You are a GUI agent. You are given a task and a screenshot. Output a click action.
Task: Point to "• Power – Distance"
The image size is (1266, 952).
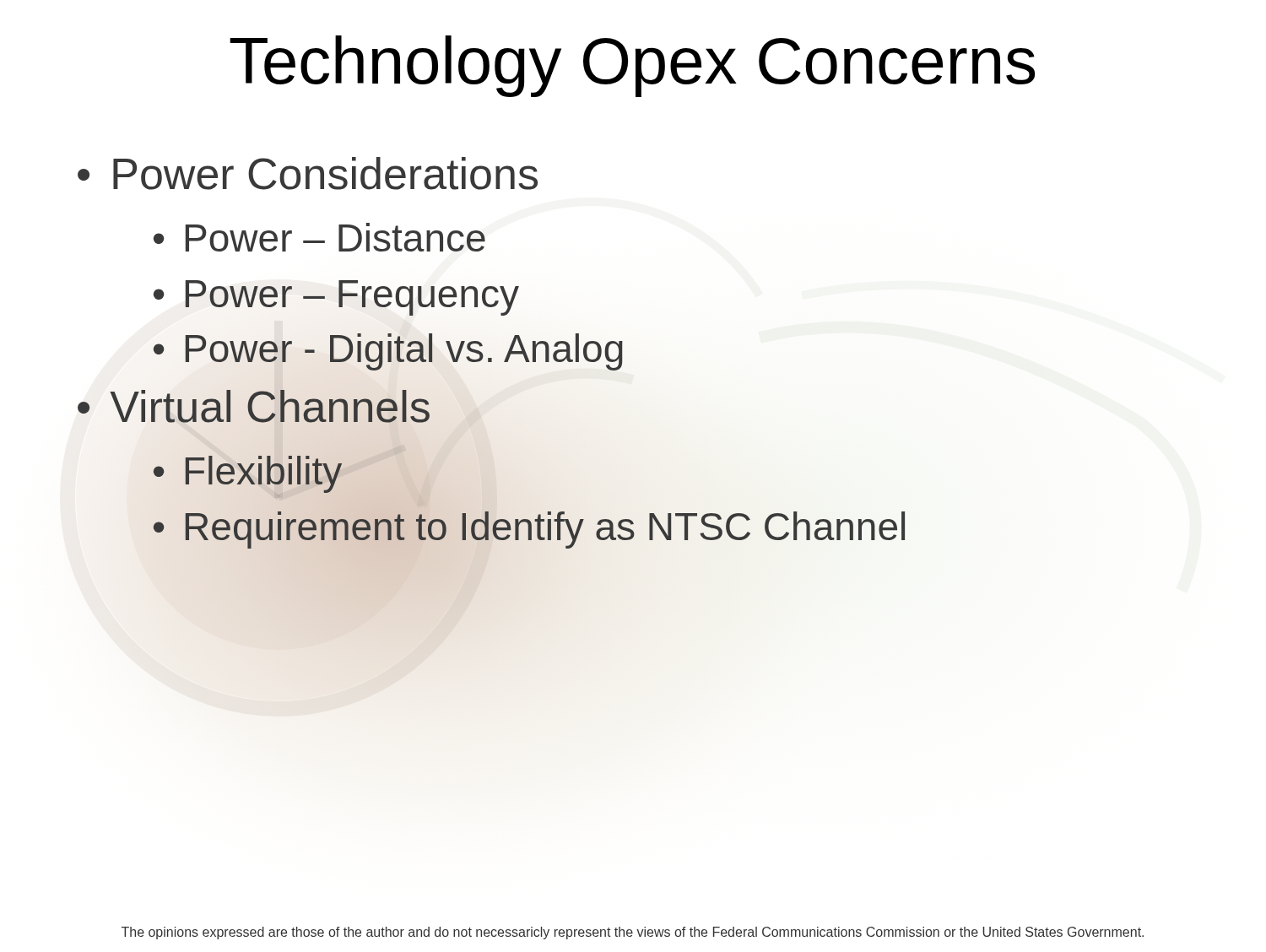(319, 239)
